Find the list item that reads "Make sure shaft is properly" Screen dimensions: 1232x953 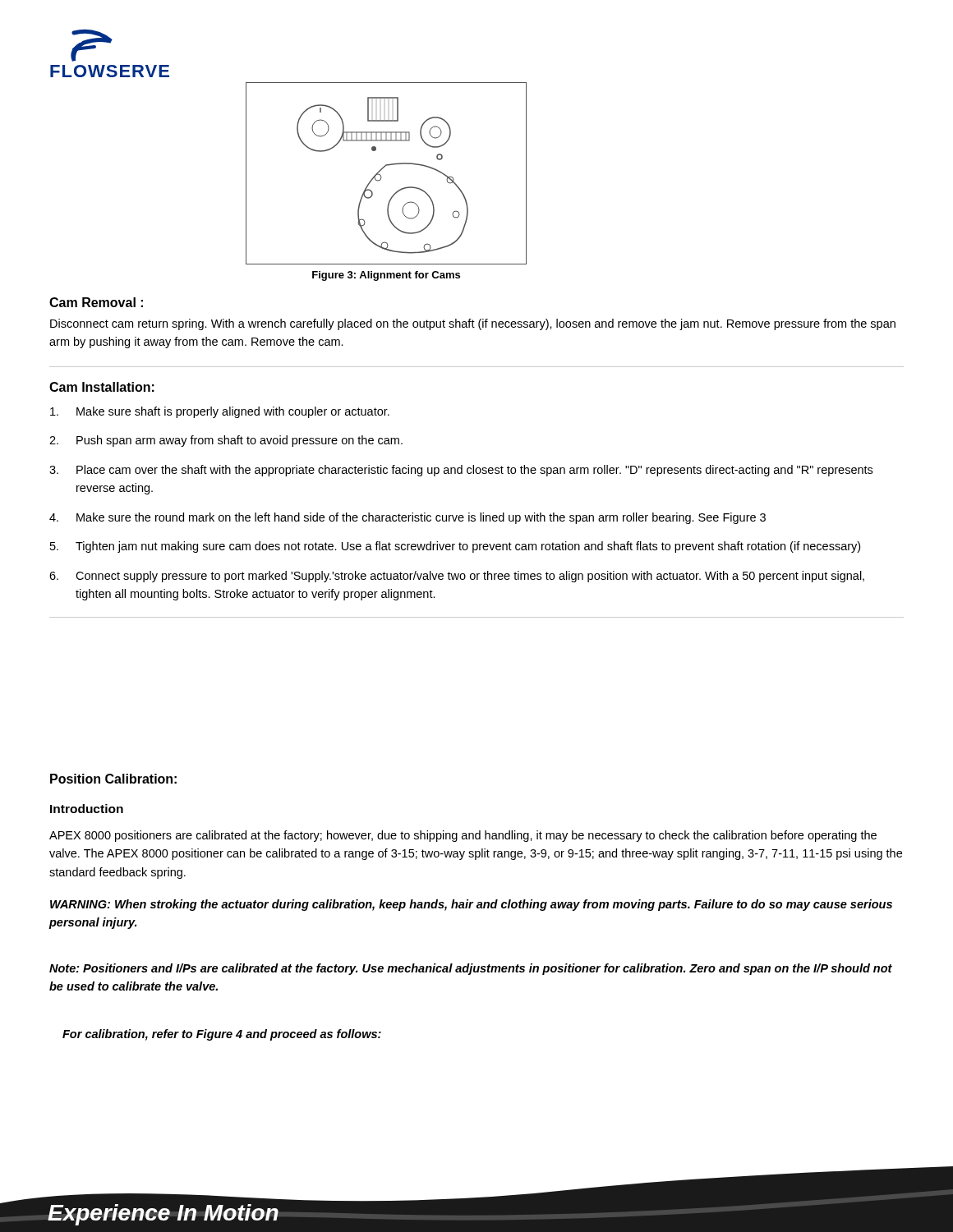[220, 412]
